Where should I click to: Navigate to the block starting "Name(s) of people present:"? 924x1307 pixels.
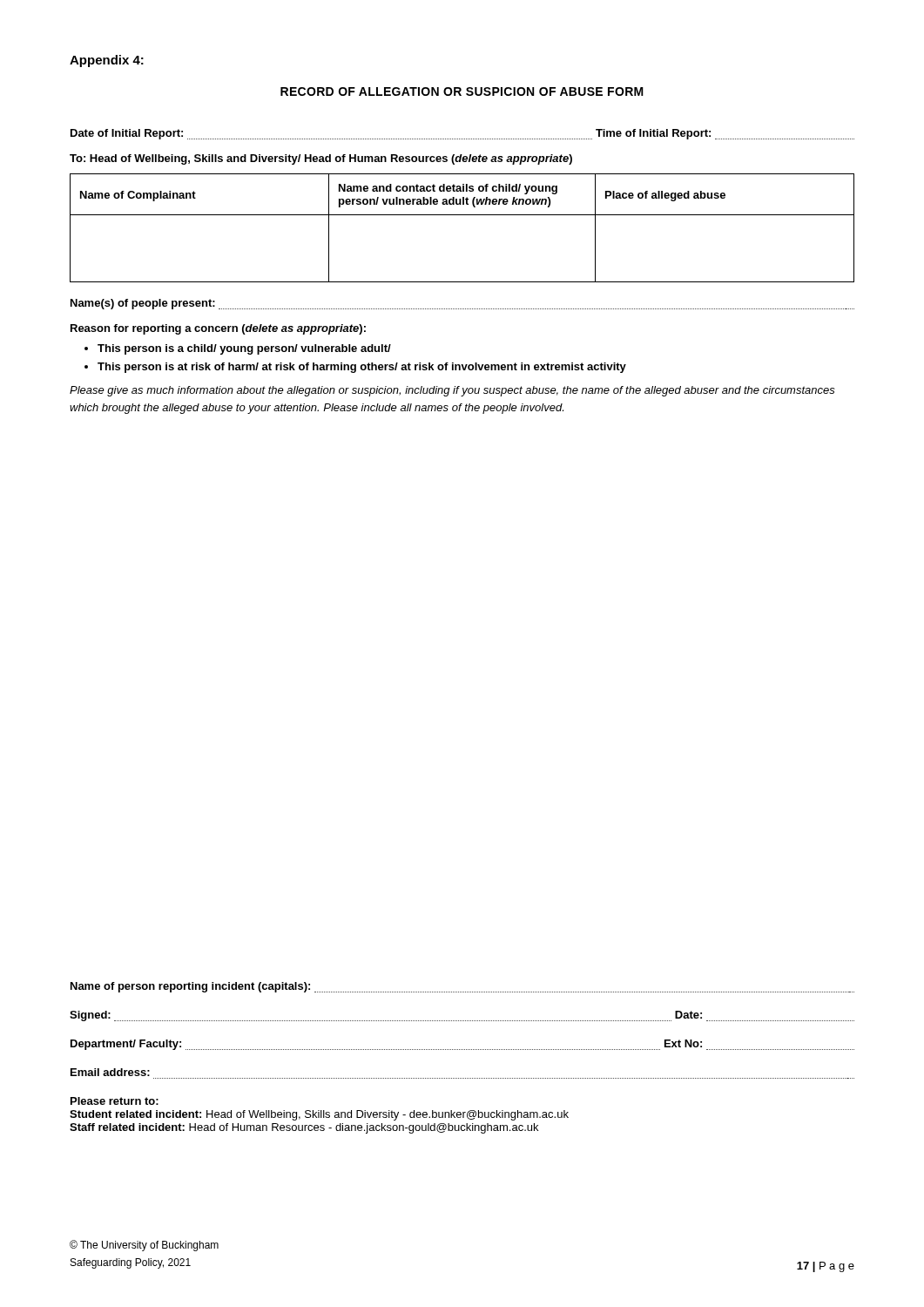click(462, 303)
